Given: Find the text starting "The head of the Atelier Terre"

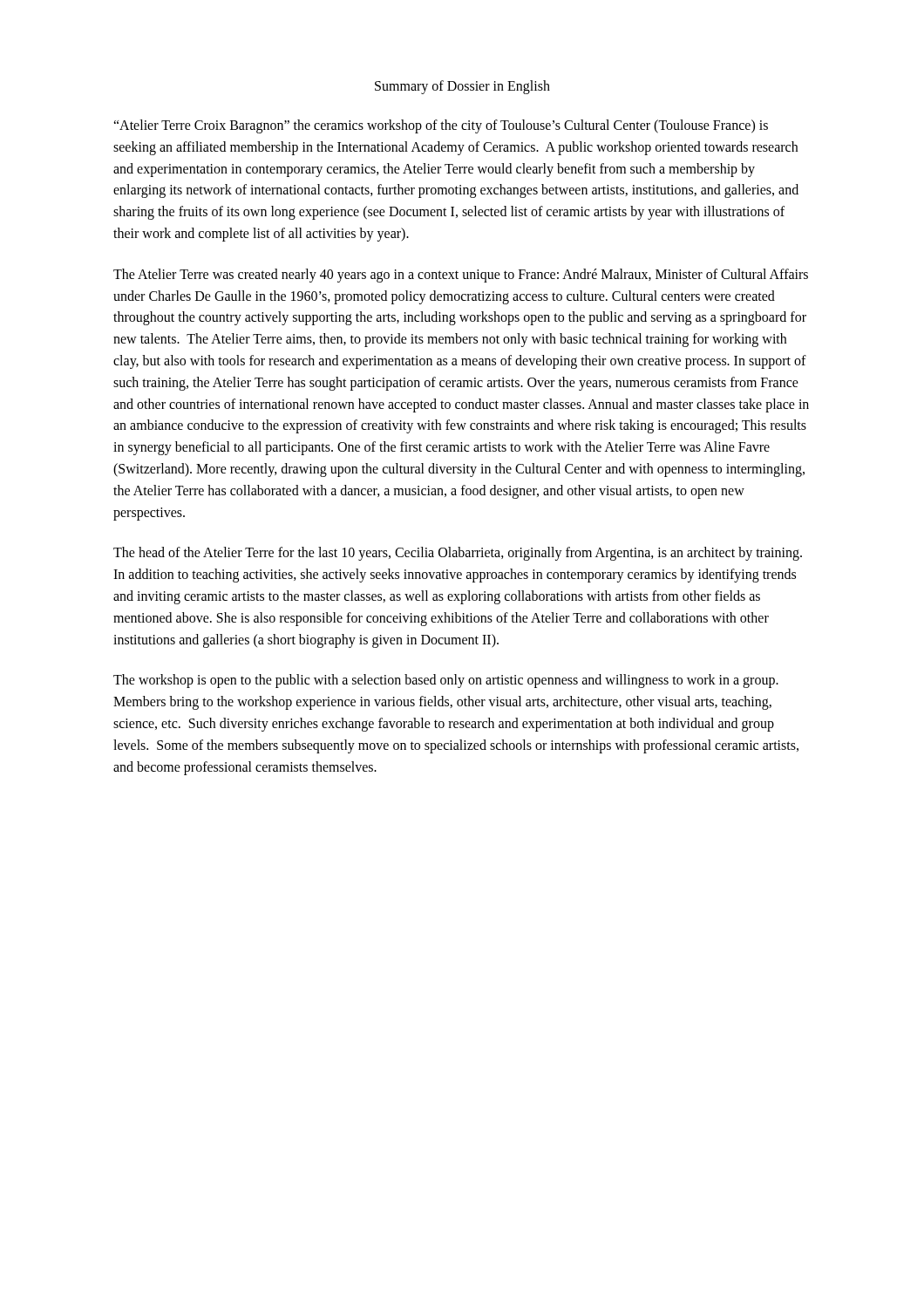Looking at the screenshot, I should pyautogui.click(x=458, y=596).
